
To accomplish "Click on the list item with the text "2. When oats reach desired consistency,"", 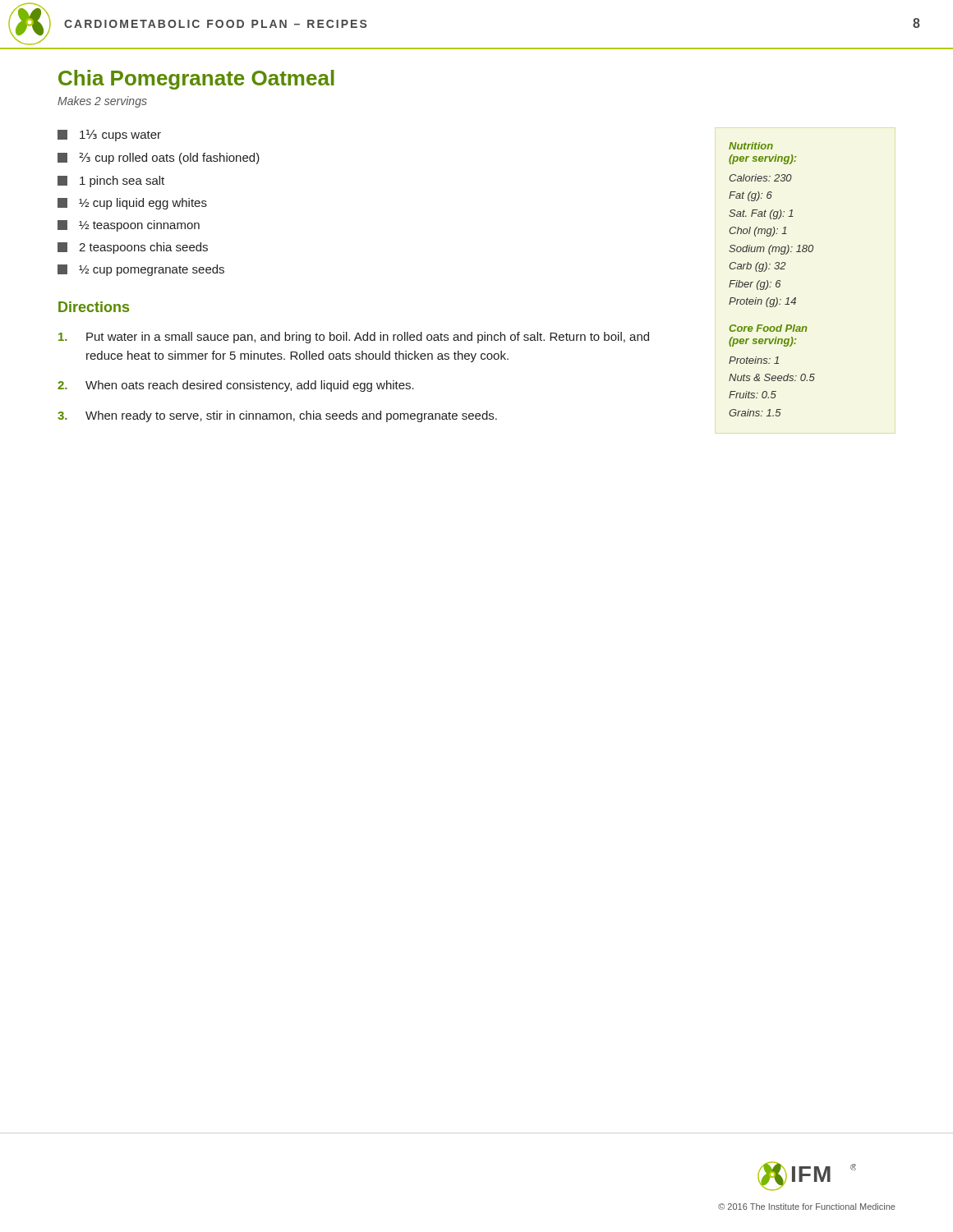I will tap(236, 385).
